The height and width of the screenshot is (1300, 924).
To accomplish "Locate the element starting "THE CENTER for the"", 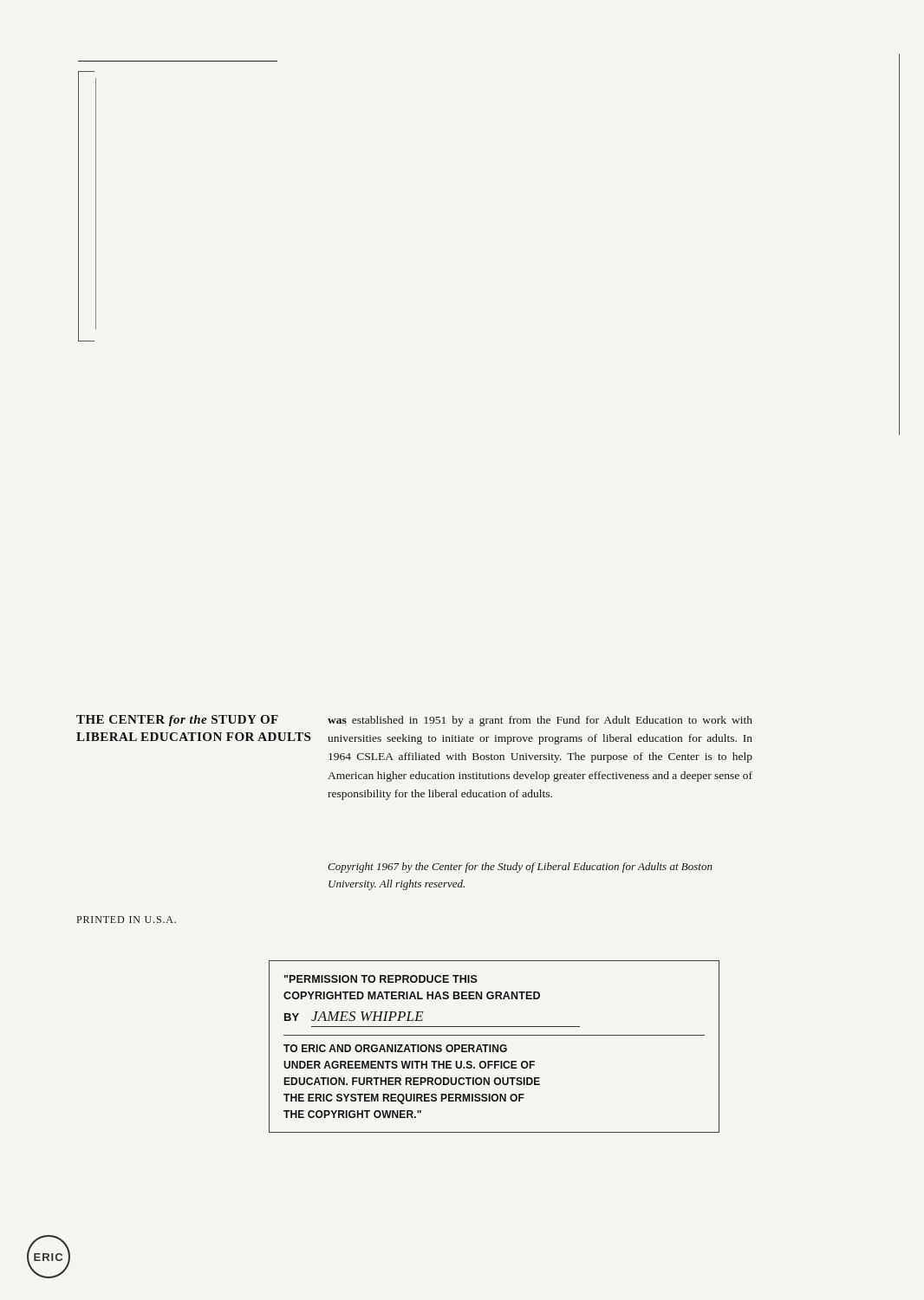I will [x=194, y=728].
